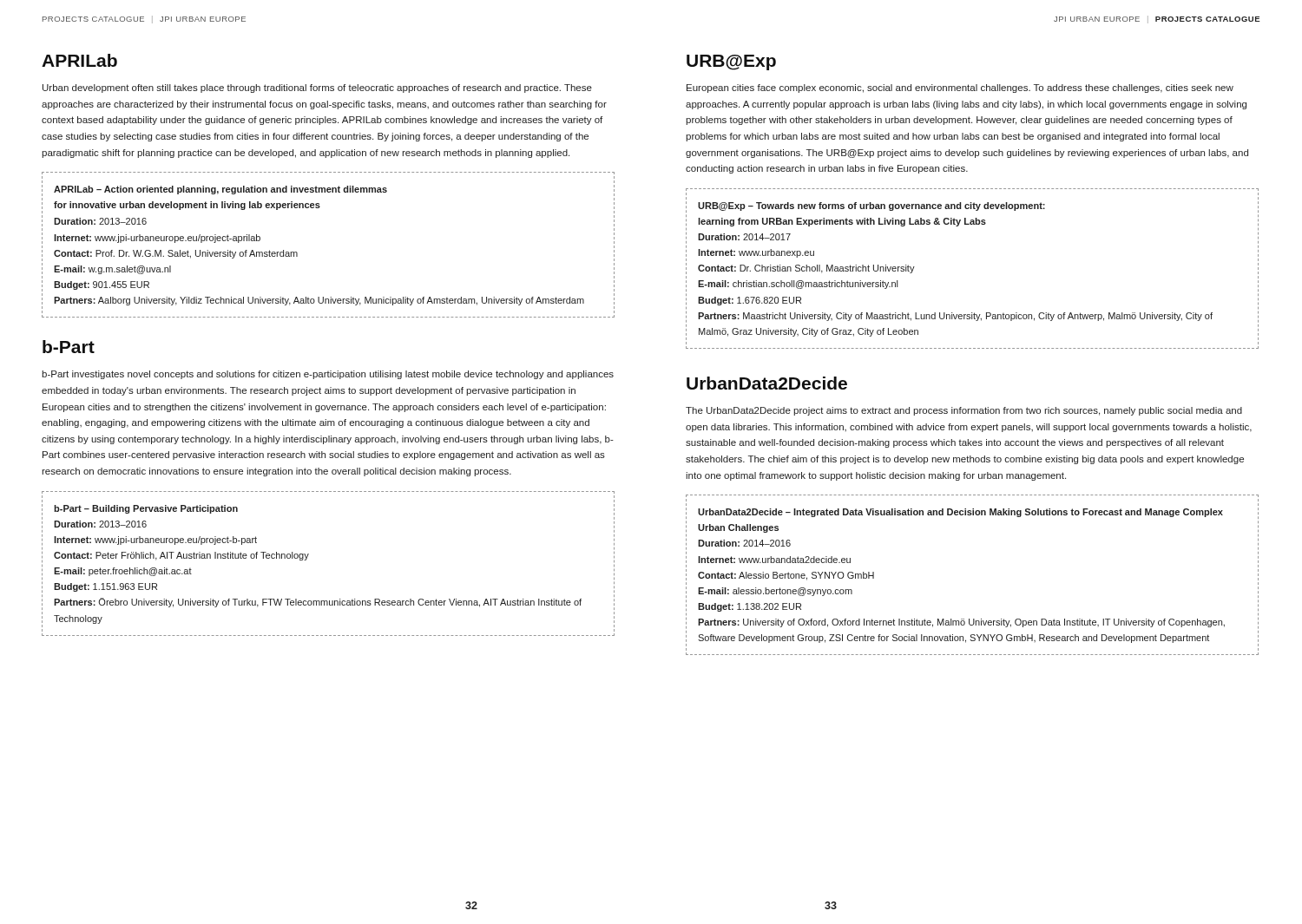Click on the region starting "European cities face"
1302x924 pixels.
pyautogui.click(x=967, y=128)
